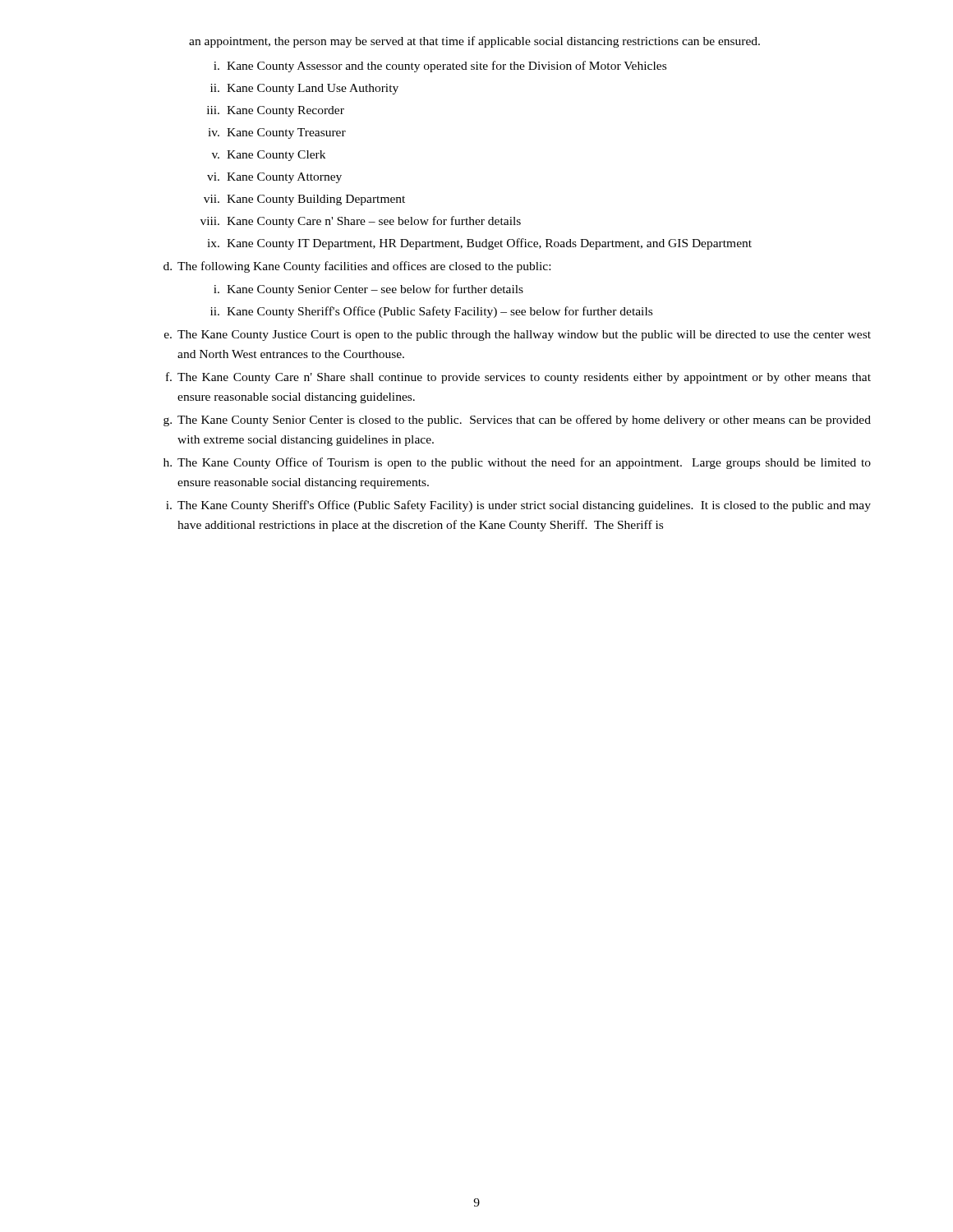
Task: Select the region starting "ii. Kane County Sheriff's Office (Public Safety"
Action: tap(530, 311)
